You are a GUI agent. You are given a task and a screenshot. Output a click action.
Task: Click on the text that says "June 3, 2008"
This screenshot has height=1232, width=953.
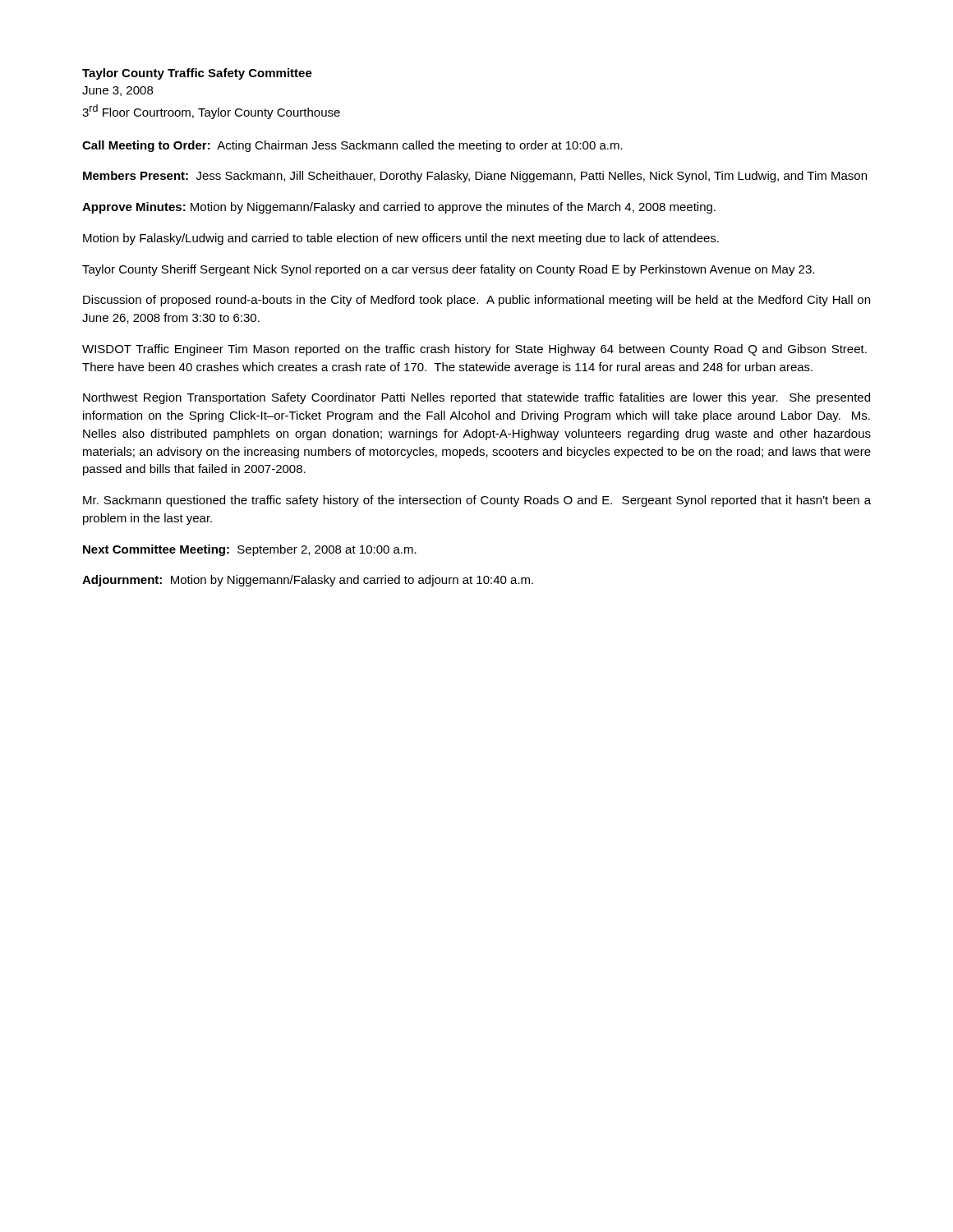(118, 90)
